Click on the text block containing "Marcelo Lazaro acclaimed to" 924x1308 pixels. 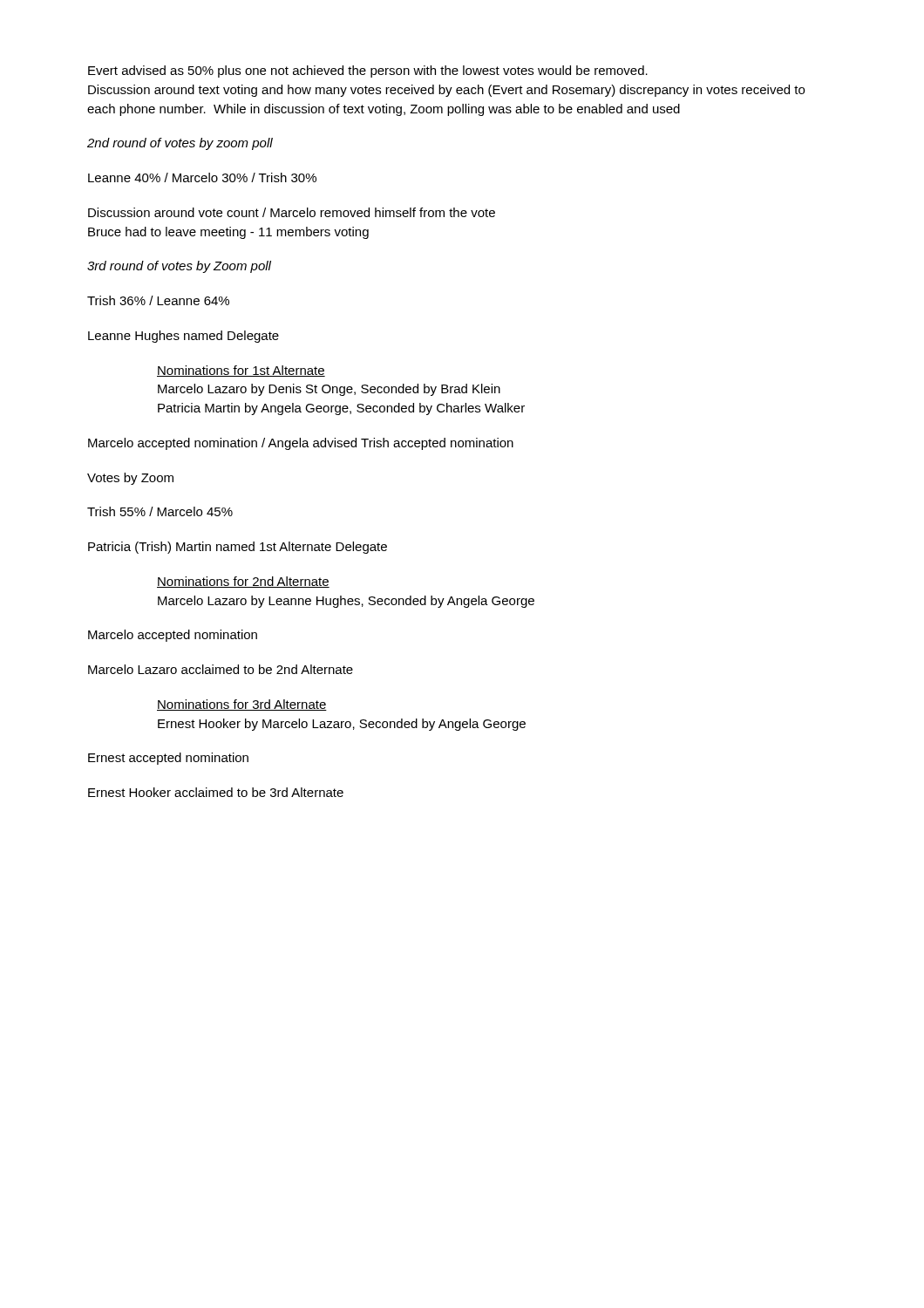220,669
